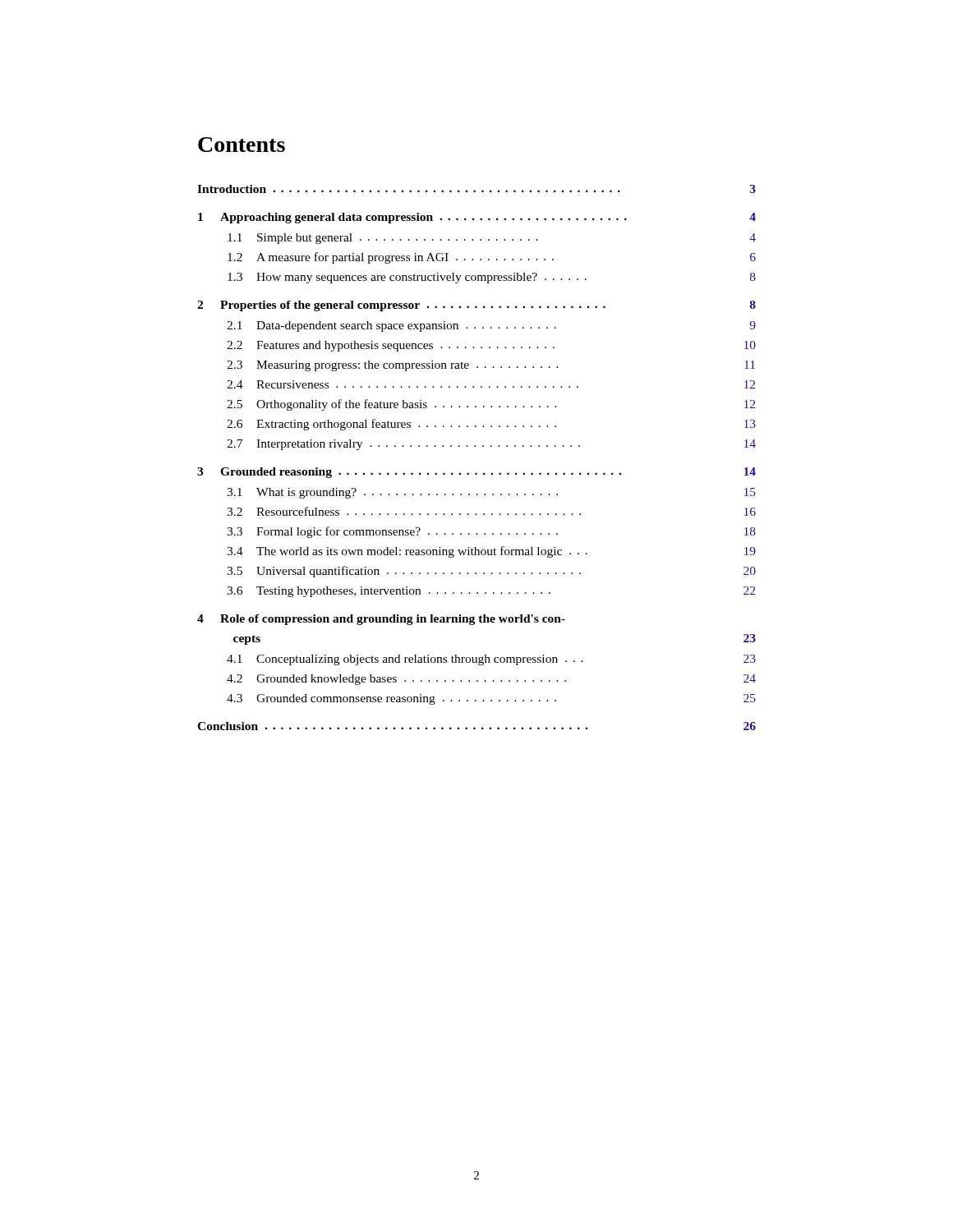Locate the list item that says "3.1 What is grounding?"
Viewport: 953px width, 1232px height.
tap(491, 492)
